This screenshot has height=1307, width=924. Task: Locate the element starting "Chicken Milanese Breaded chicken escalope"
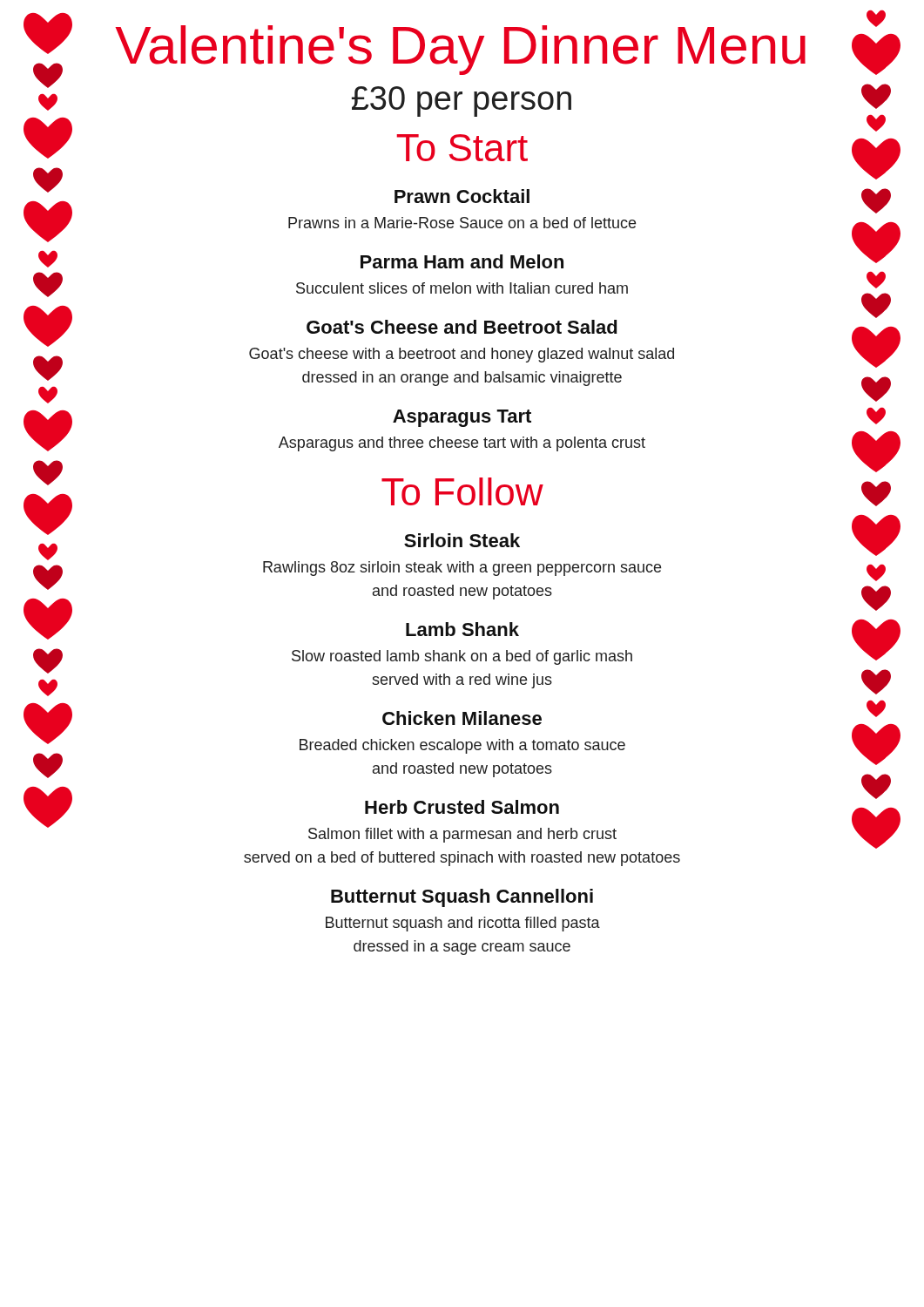click(x=462, y=744)
